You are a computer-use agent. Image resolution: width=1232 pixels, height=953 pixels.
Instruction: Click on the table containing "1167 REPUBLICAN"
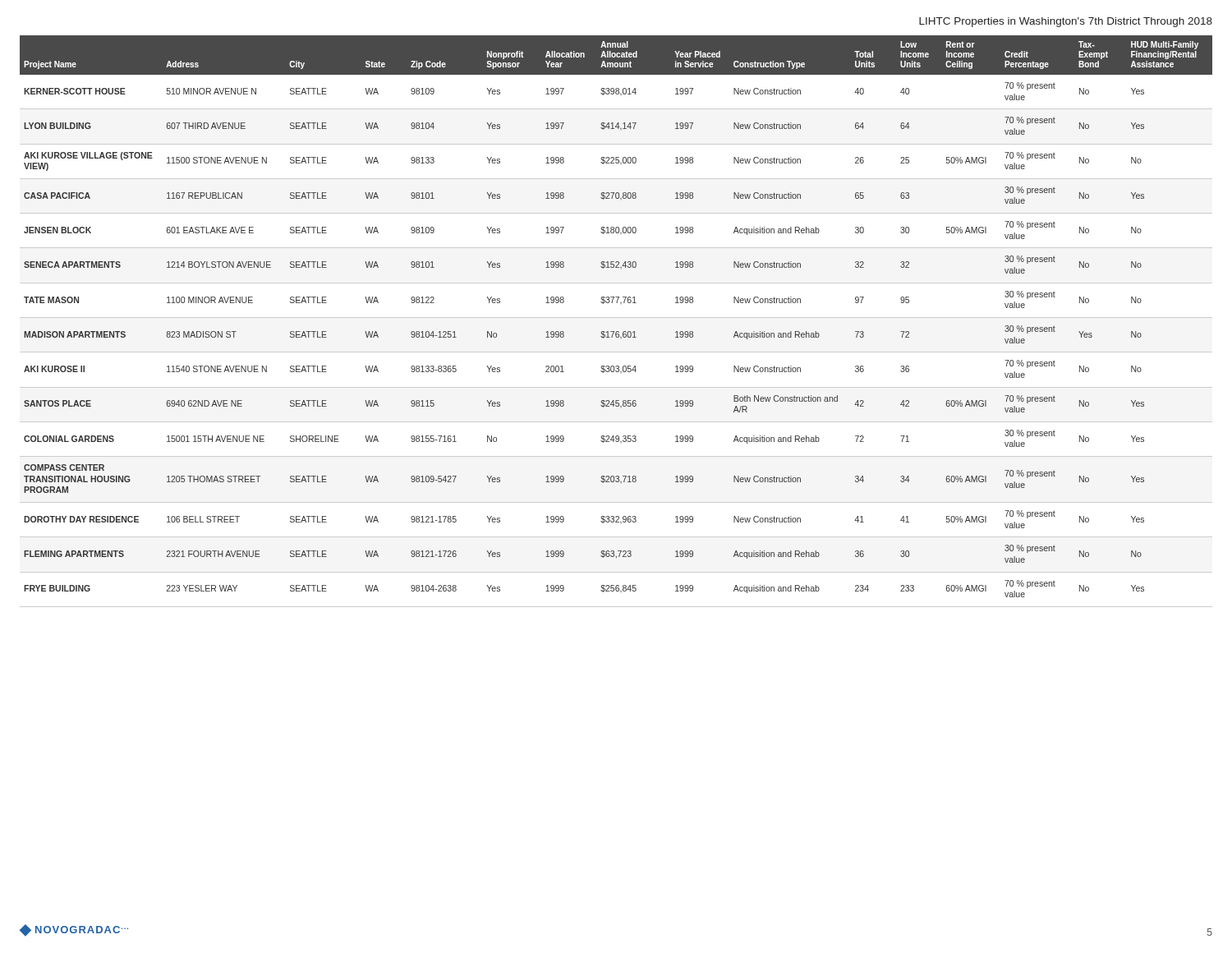coord(616,321)
